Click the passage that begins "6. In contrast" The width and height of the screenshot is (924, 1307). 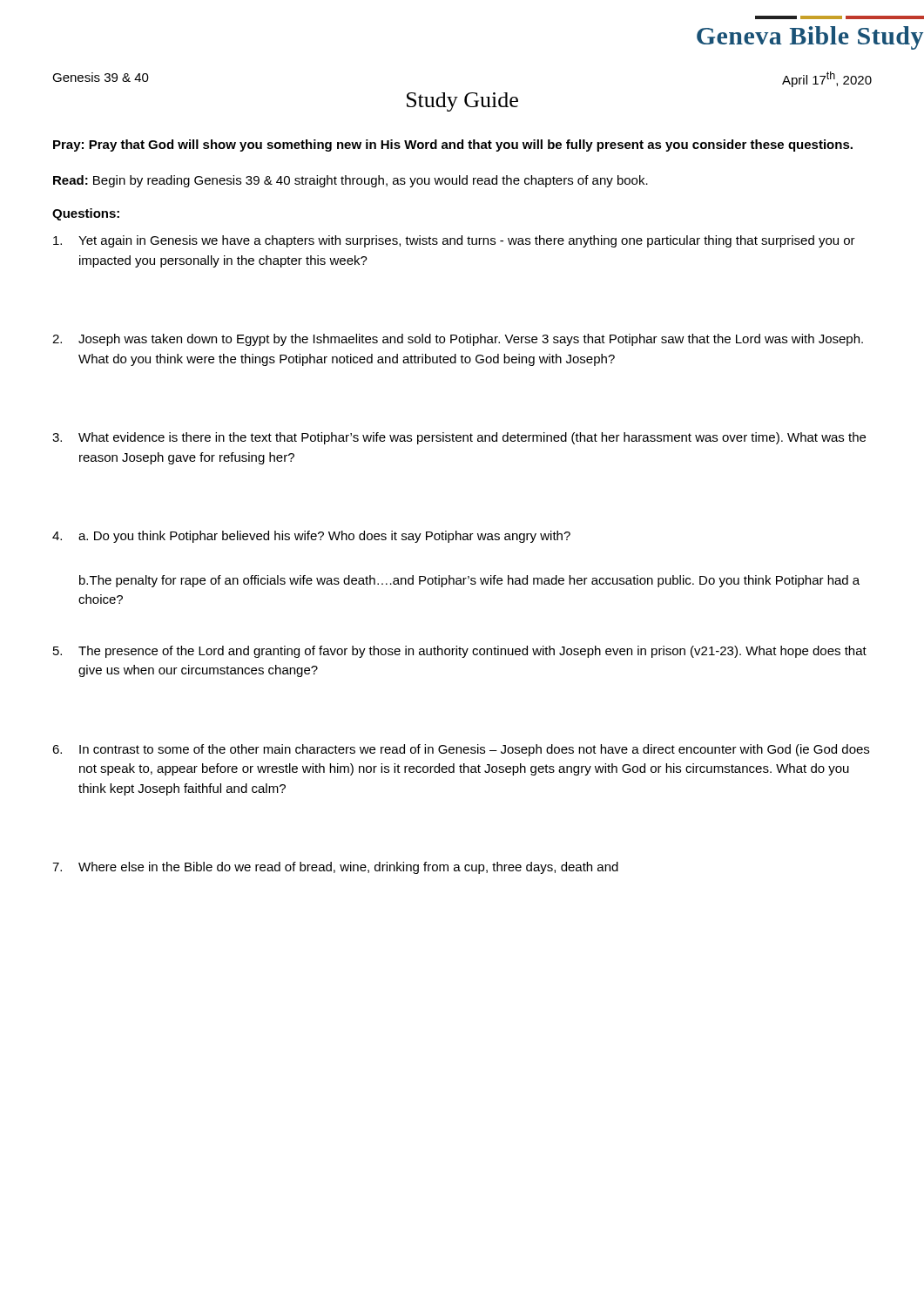(461, 767)
